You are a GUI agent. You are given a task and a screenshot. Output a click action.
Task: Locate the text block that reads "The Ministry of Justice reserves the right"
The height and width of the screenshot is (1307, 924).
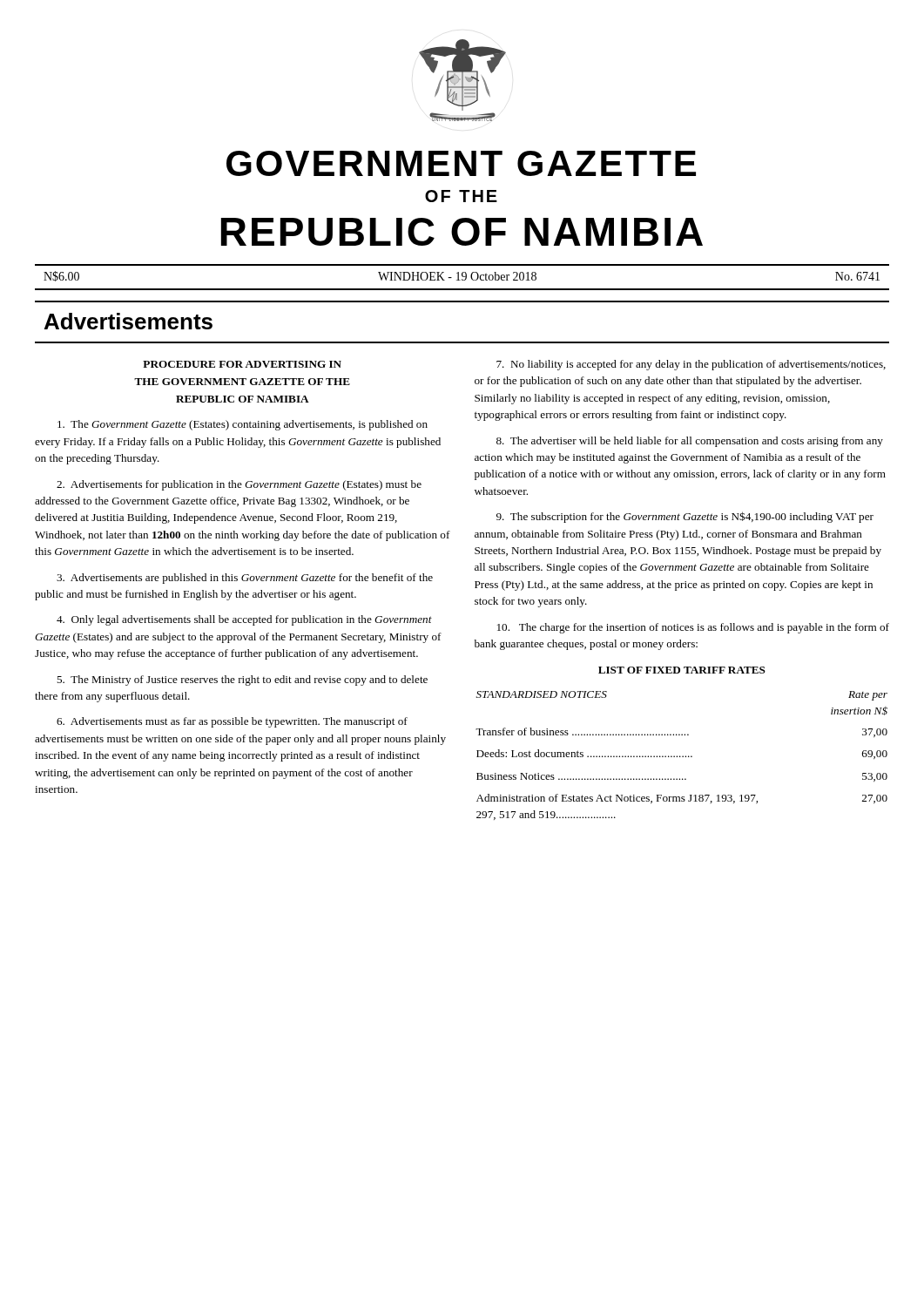click(x=231, y=687)
